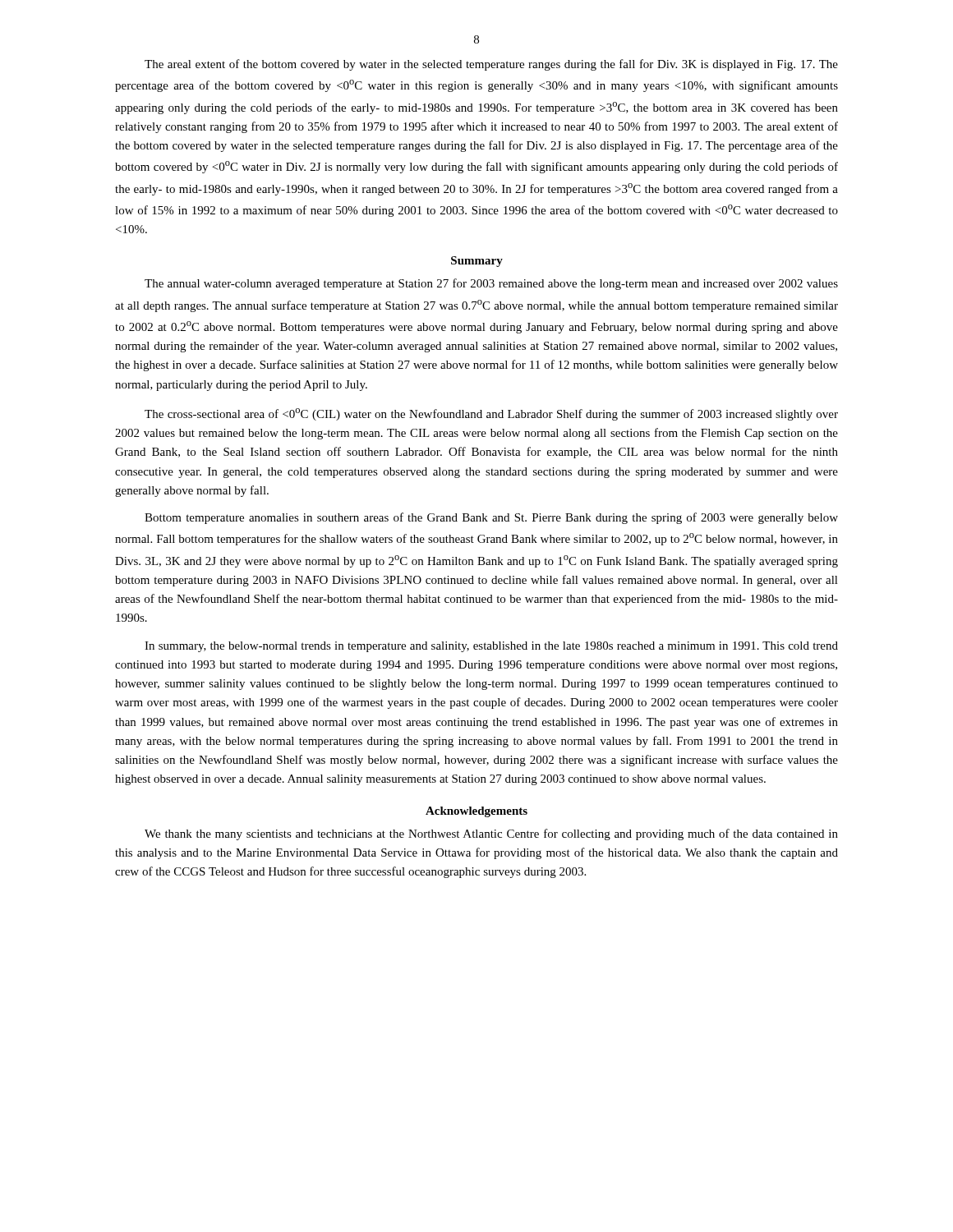The width and height of the screenshot is (953, 1232).
Task: Find the text block containing "The cross-sectional area of <0oC (CIL) water on"
Action: tap(476, 450)
